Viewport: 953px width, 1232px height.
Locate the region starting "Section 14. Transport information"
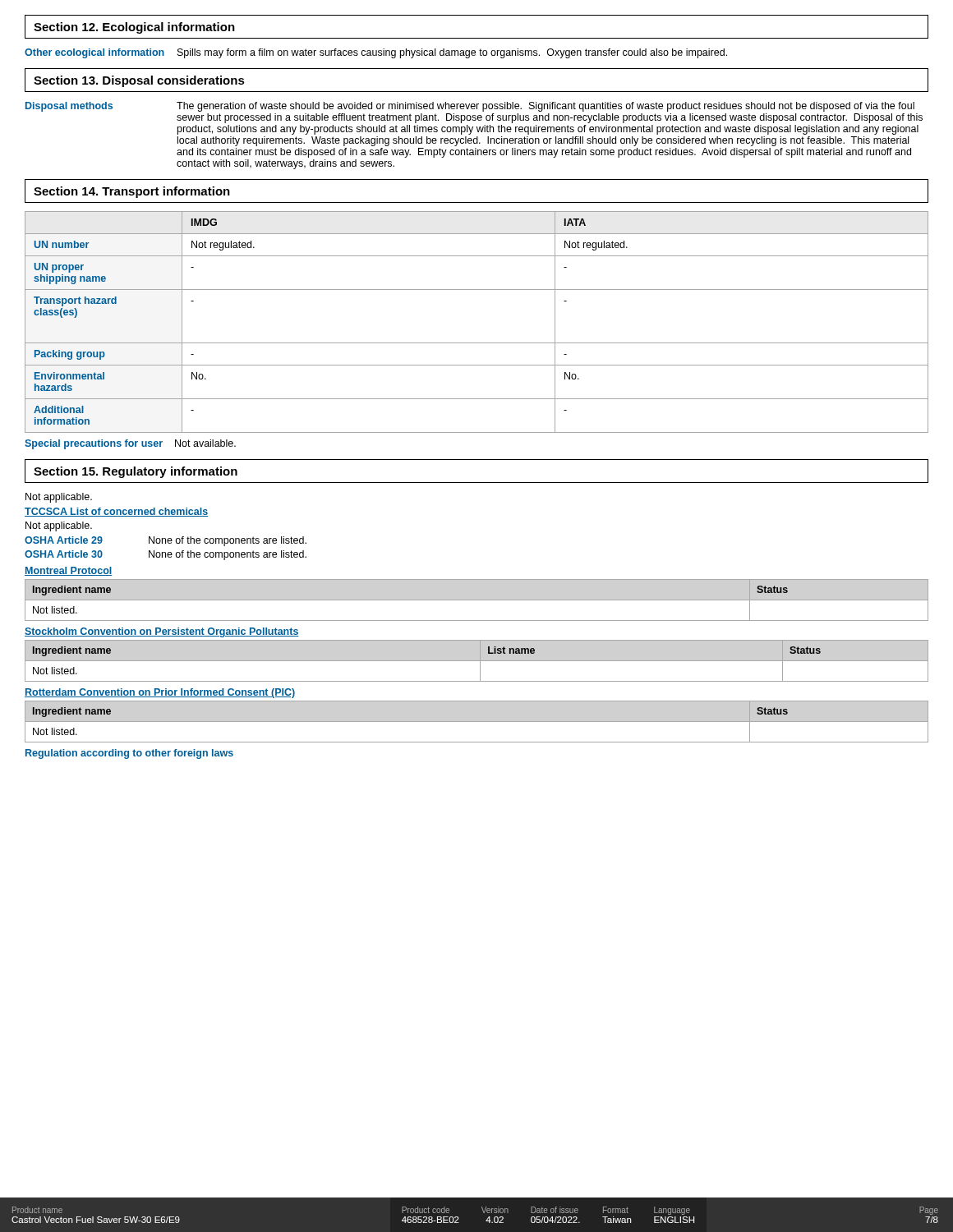[x=132, y=191]
